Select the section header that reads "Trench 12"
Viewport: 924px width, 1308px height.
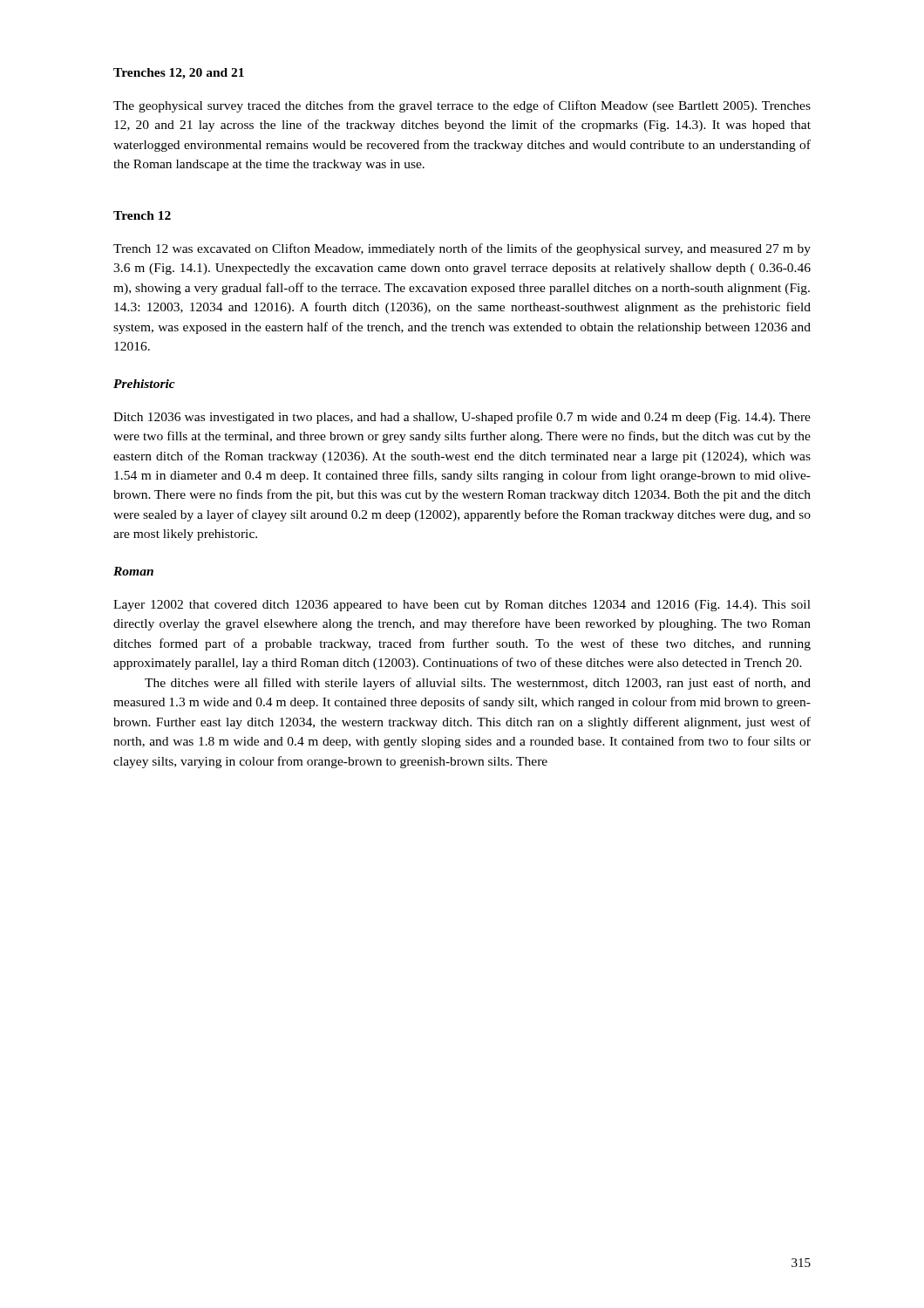[x=142, y=215]
